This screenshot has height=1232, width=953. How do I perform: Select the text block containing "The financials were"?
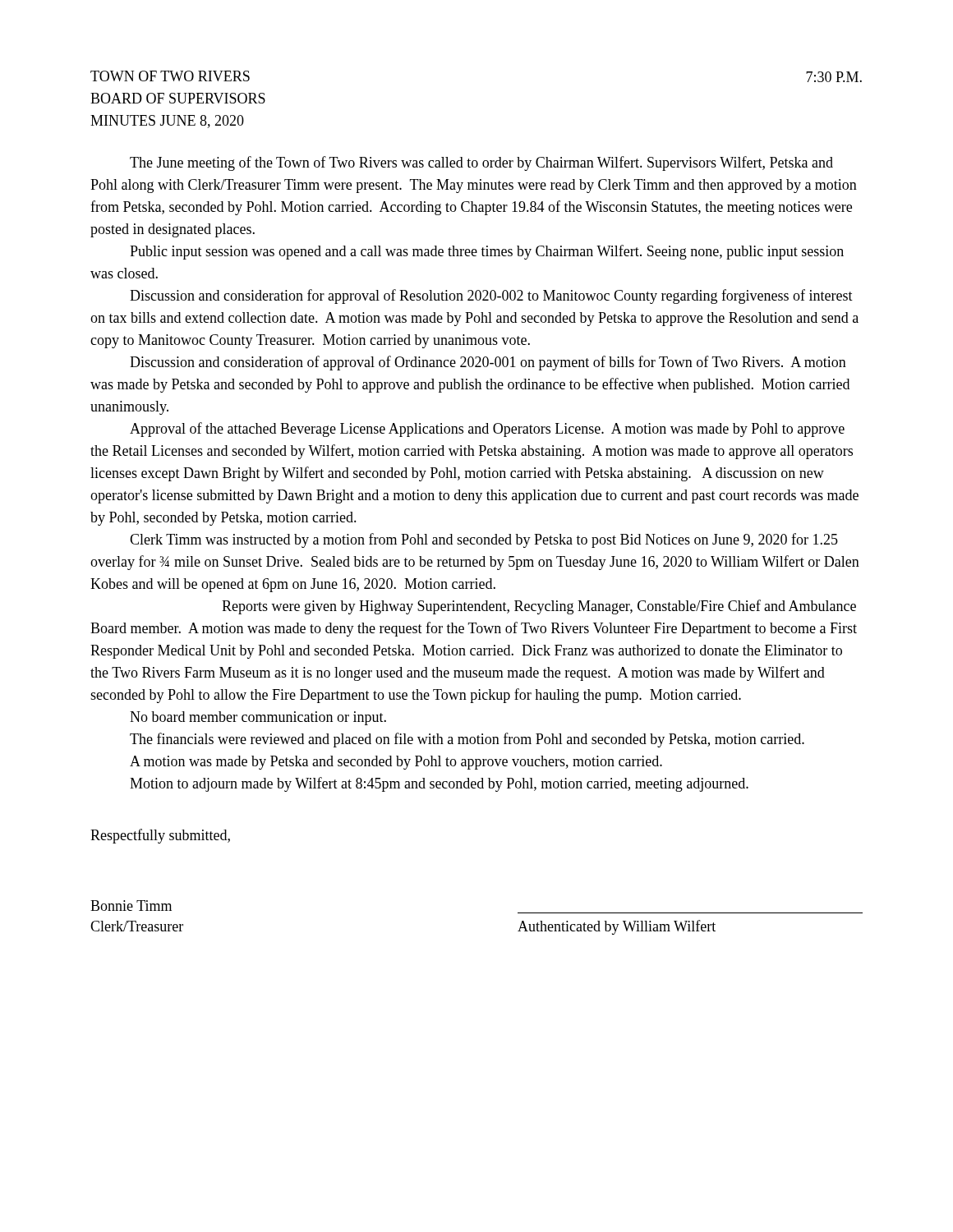tap(476, 740)
